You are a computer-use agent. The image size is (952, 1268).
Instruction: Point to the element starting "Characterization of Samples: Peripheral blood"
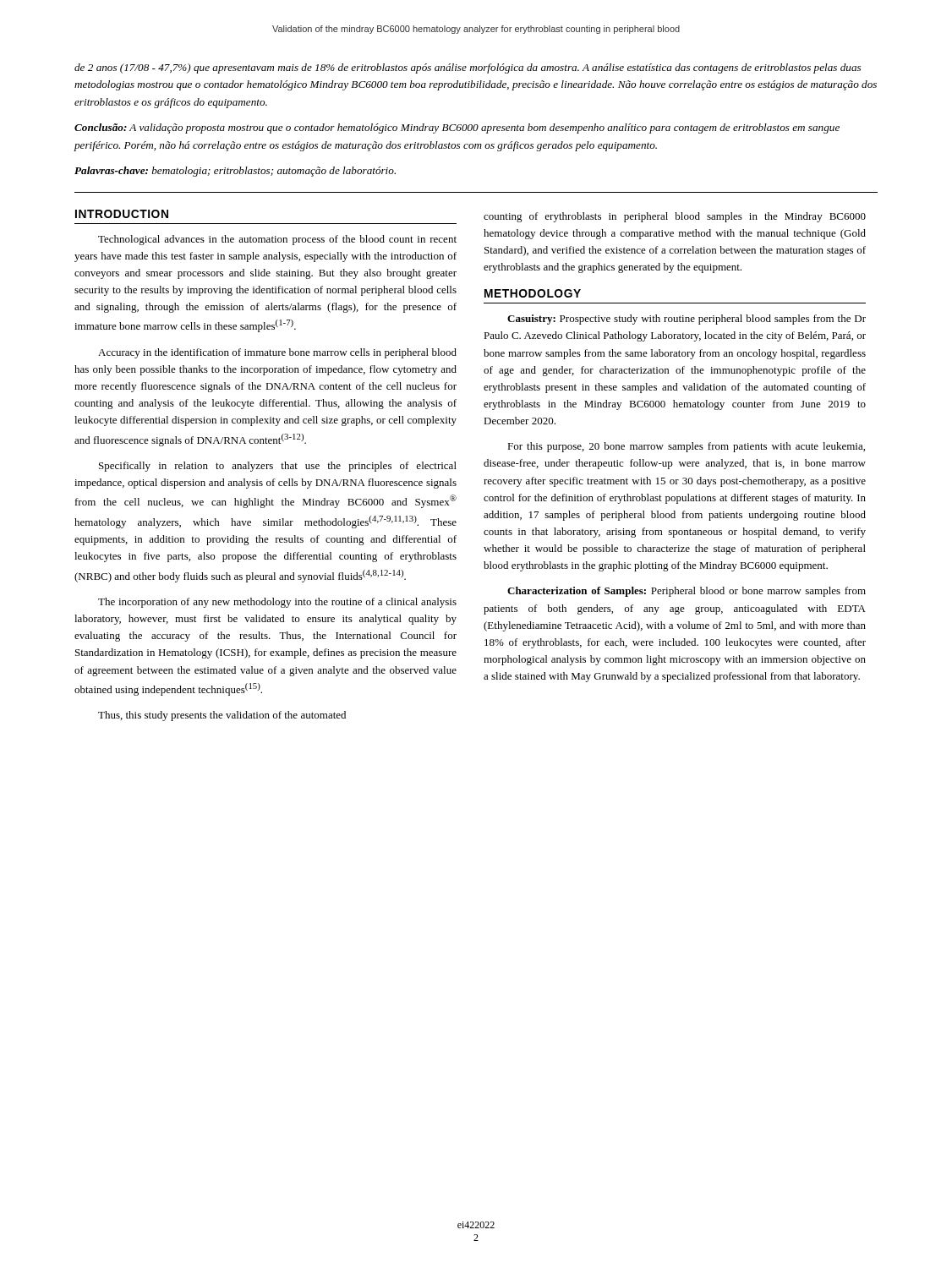coord(675,633)
